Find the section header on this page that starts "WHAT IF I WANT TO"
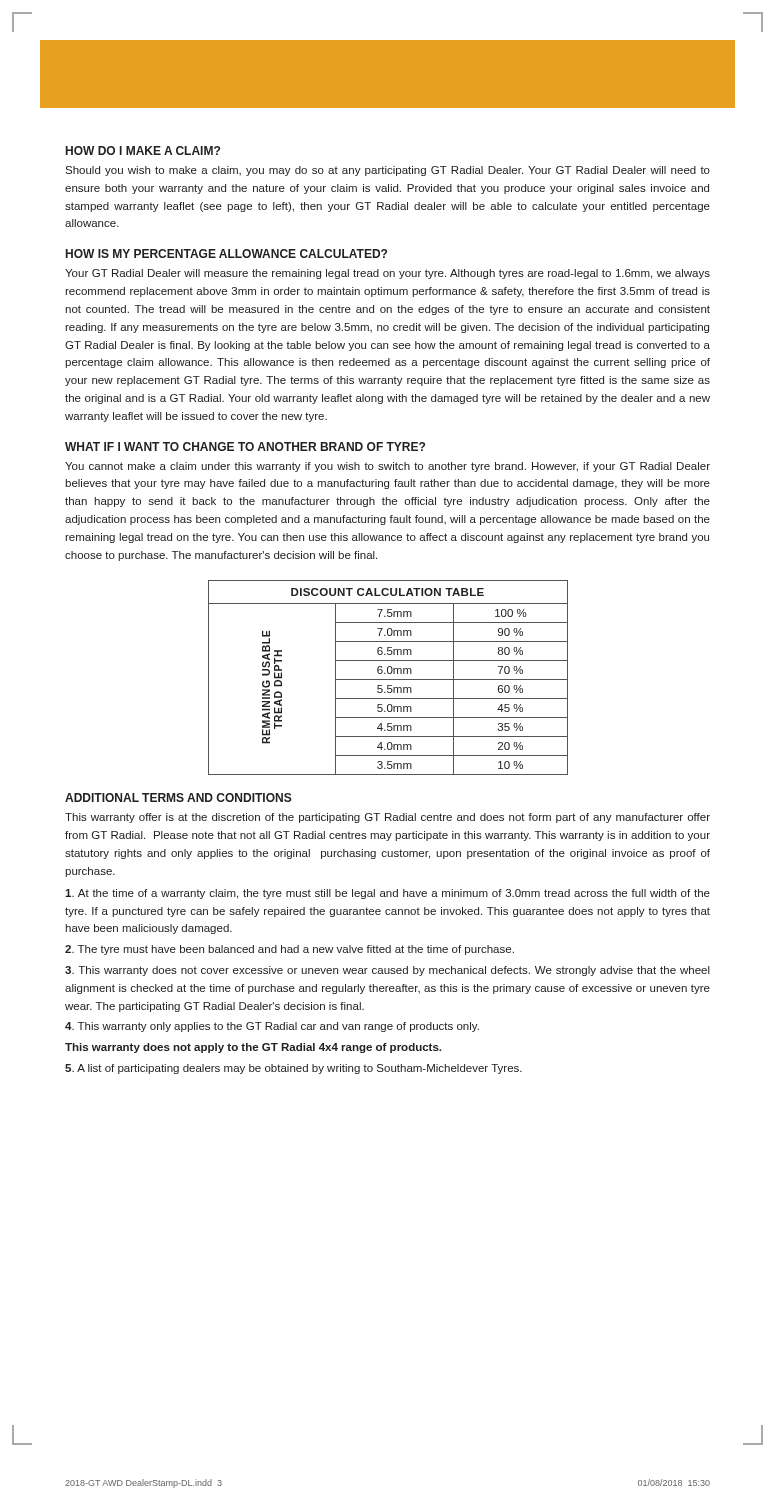This screenshot has height=1500, width=775. click(245, 447)
